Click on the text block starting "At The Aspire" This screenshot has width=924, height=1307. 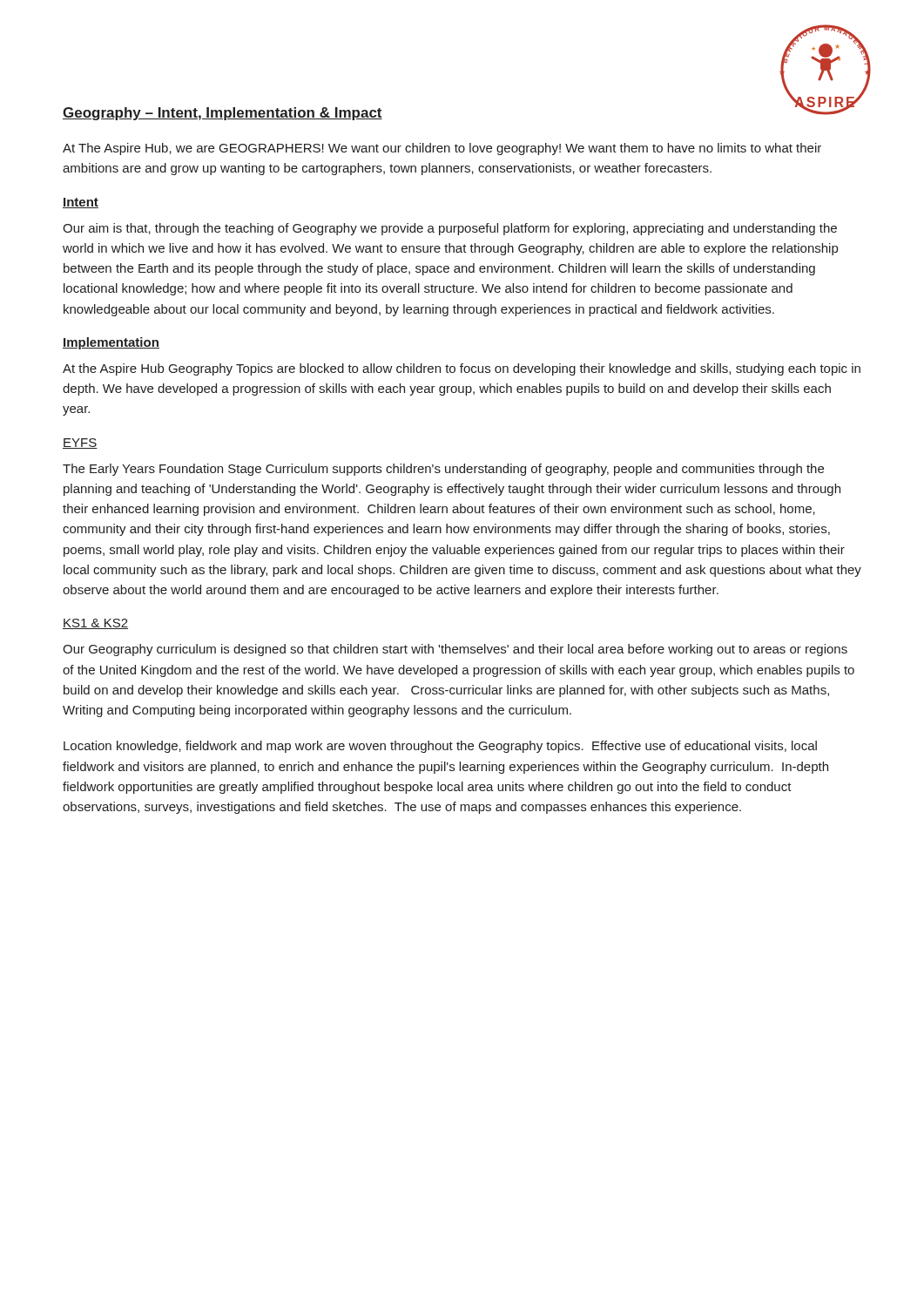442,158
